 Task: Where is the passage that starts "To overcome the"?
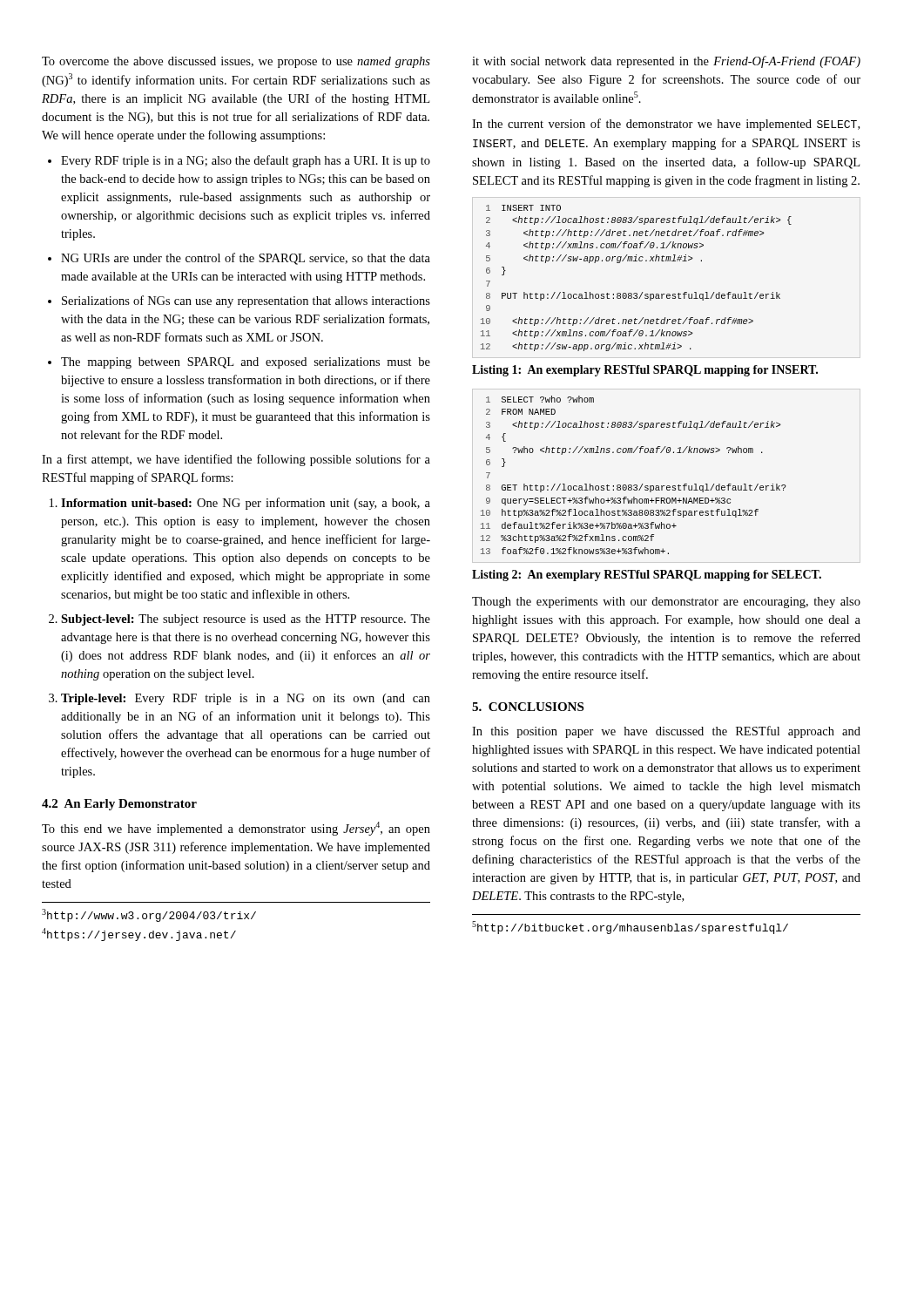(236, 98)
